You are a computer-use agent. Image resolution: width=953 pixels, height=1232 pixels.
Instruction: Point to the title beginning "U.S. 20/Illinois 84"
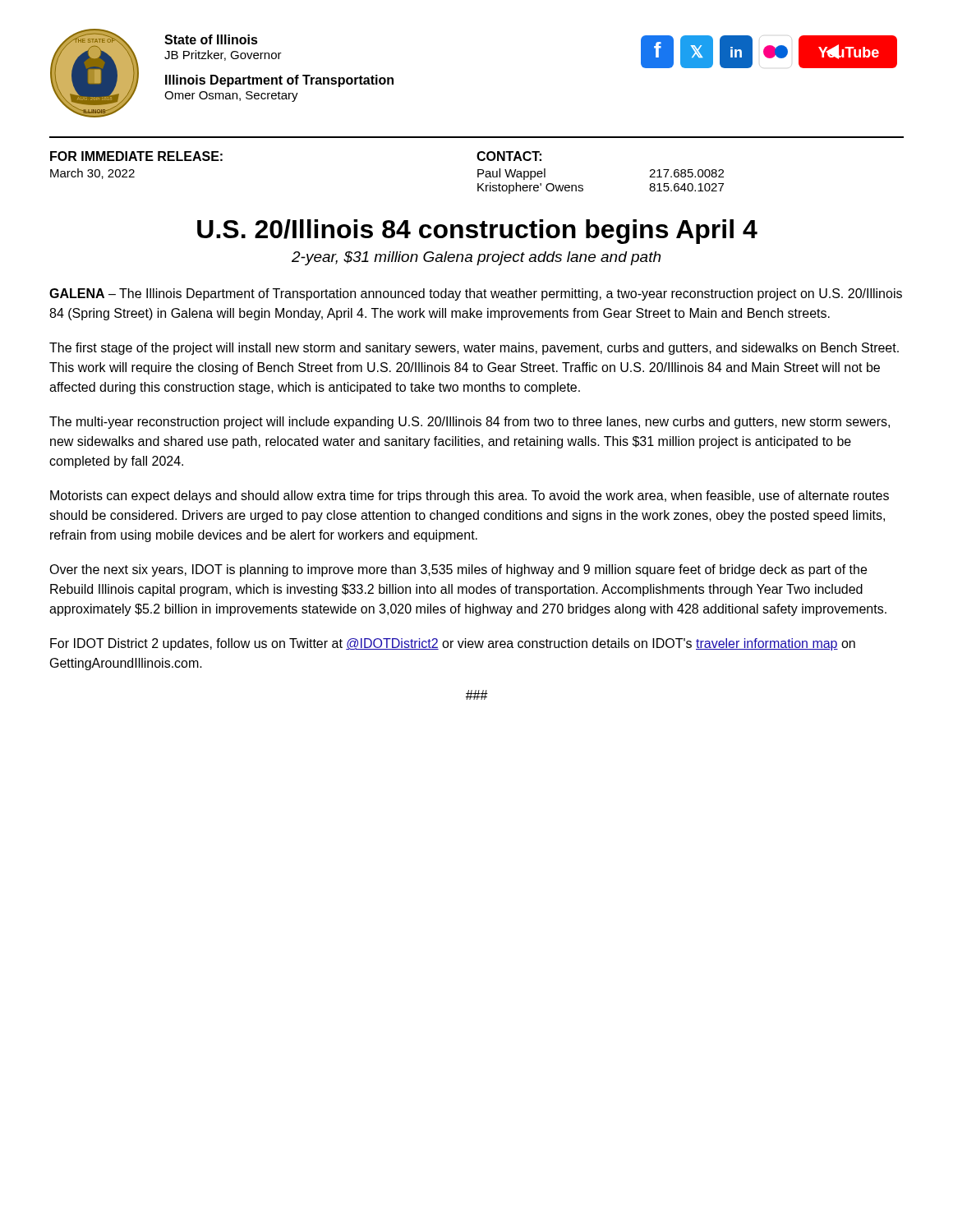(476, 229)
